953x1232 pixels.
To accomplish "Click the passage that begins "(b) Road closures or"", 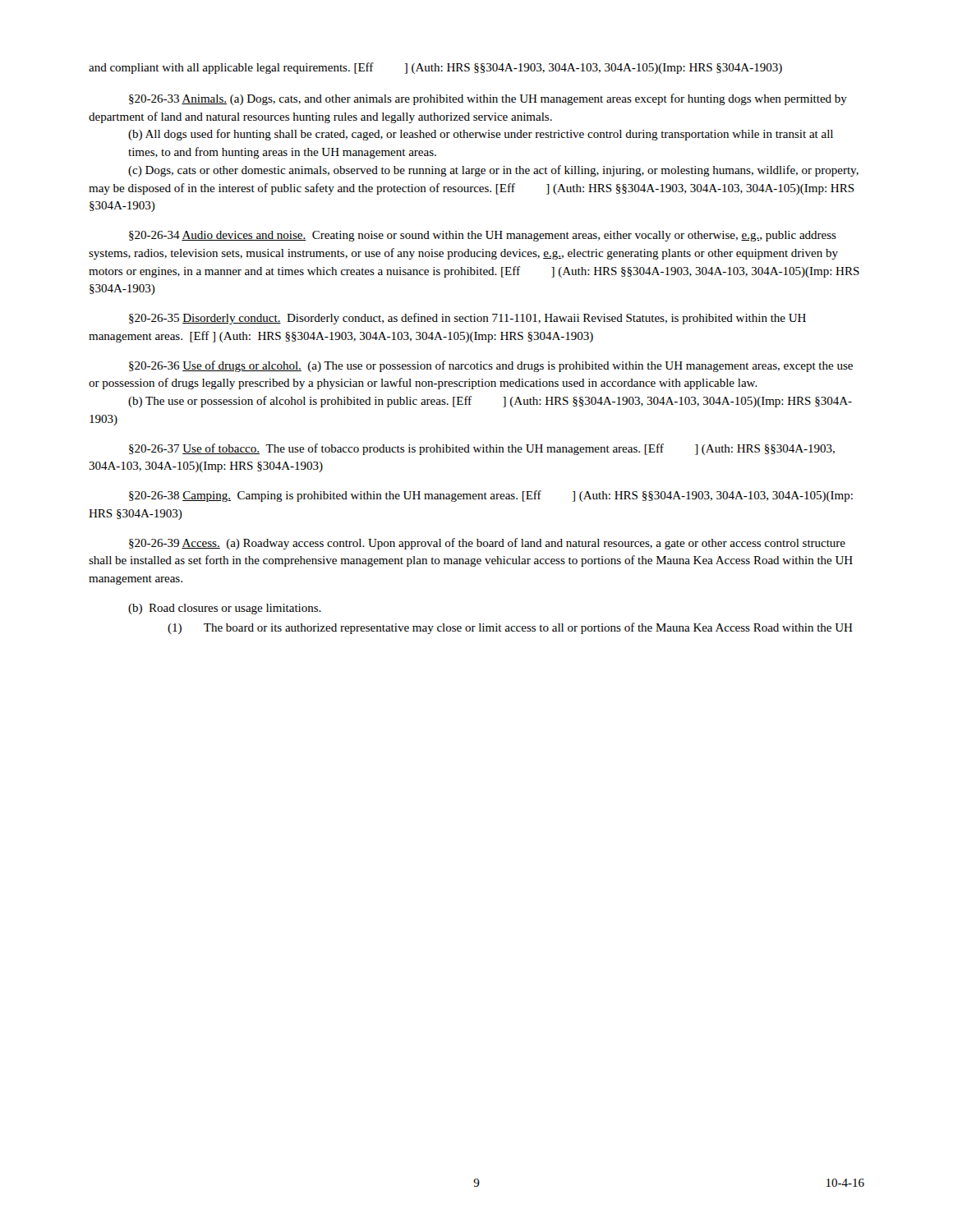I will tap(225, 608).
